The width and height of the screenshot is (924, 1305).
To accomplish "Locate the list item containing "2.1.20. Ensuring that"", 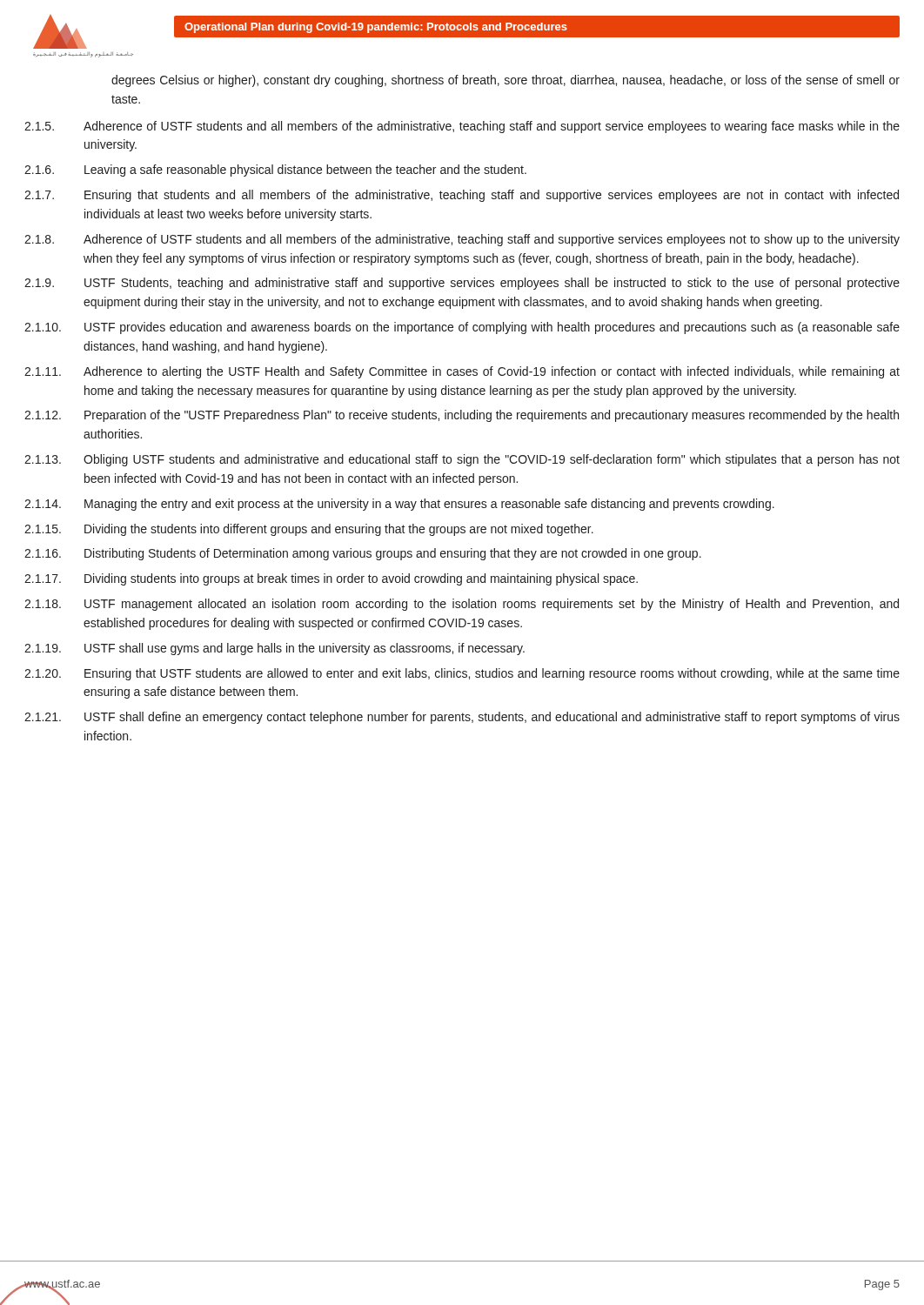I will pos(462,683).
